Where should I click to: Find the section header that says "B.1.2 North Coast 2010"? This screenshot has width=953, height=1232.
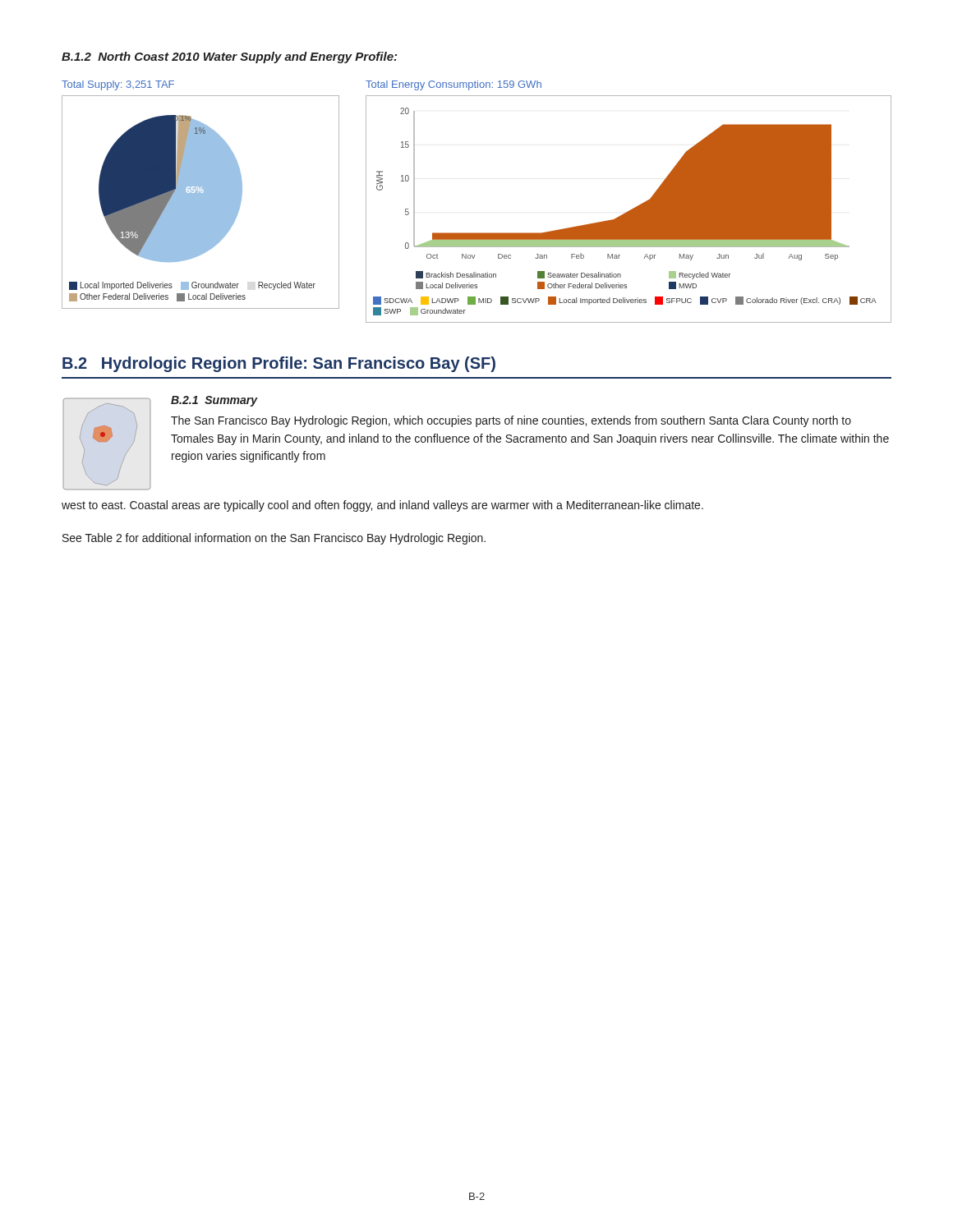pyautogui.click(x=230, y=56)
